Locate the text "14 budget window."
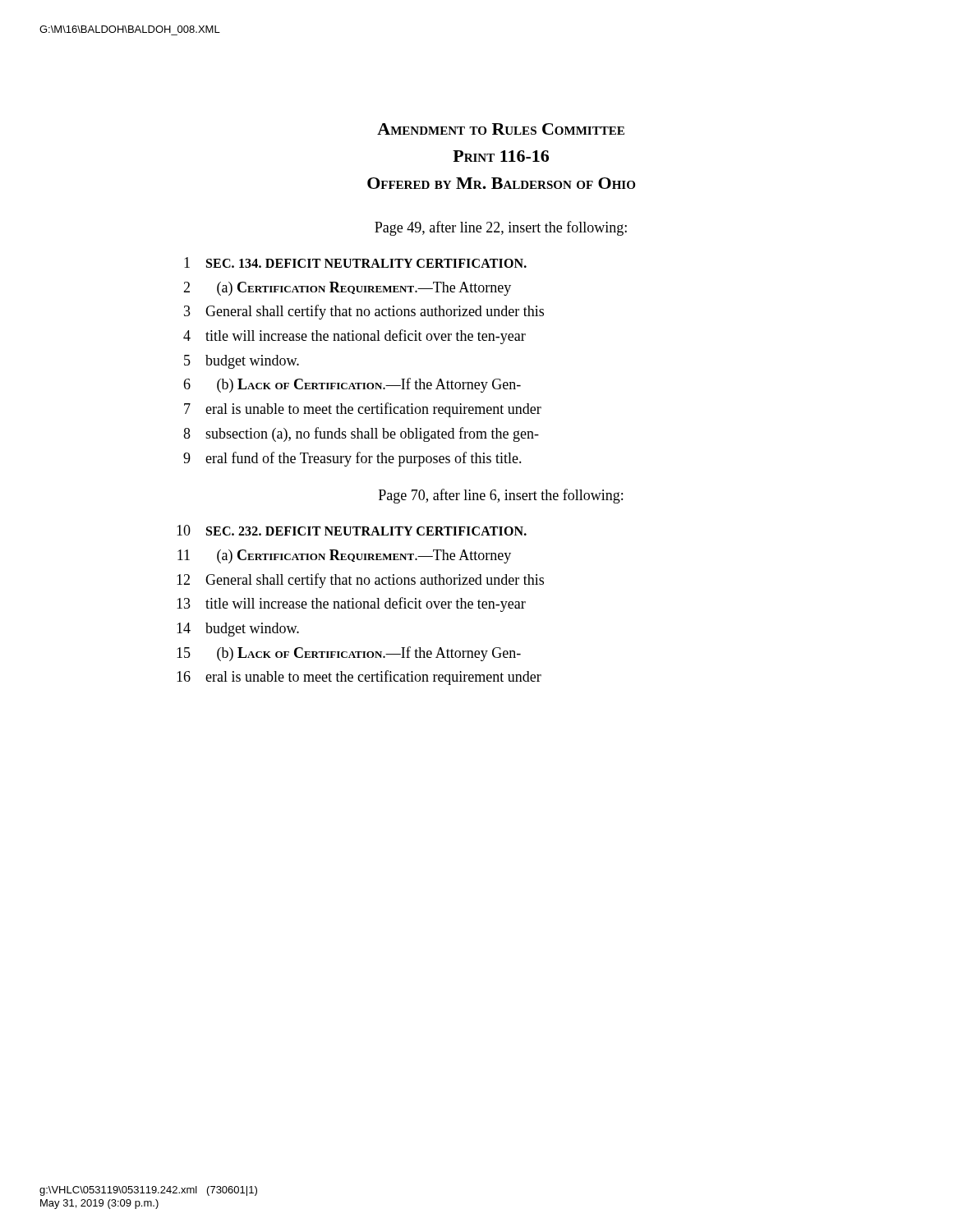953x1232 pixels. tap(238, 630)
